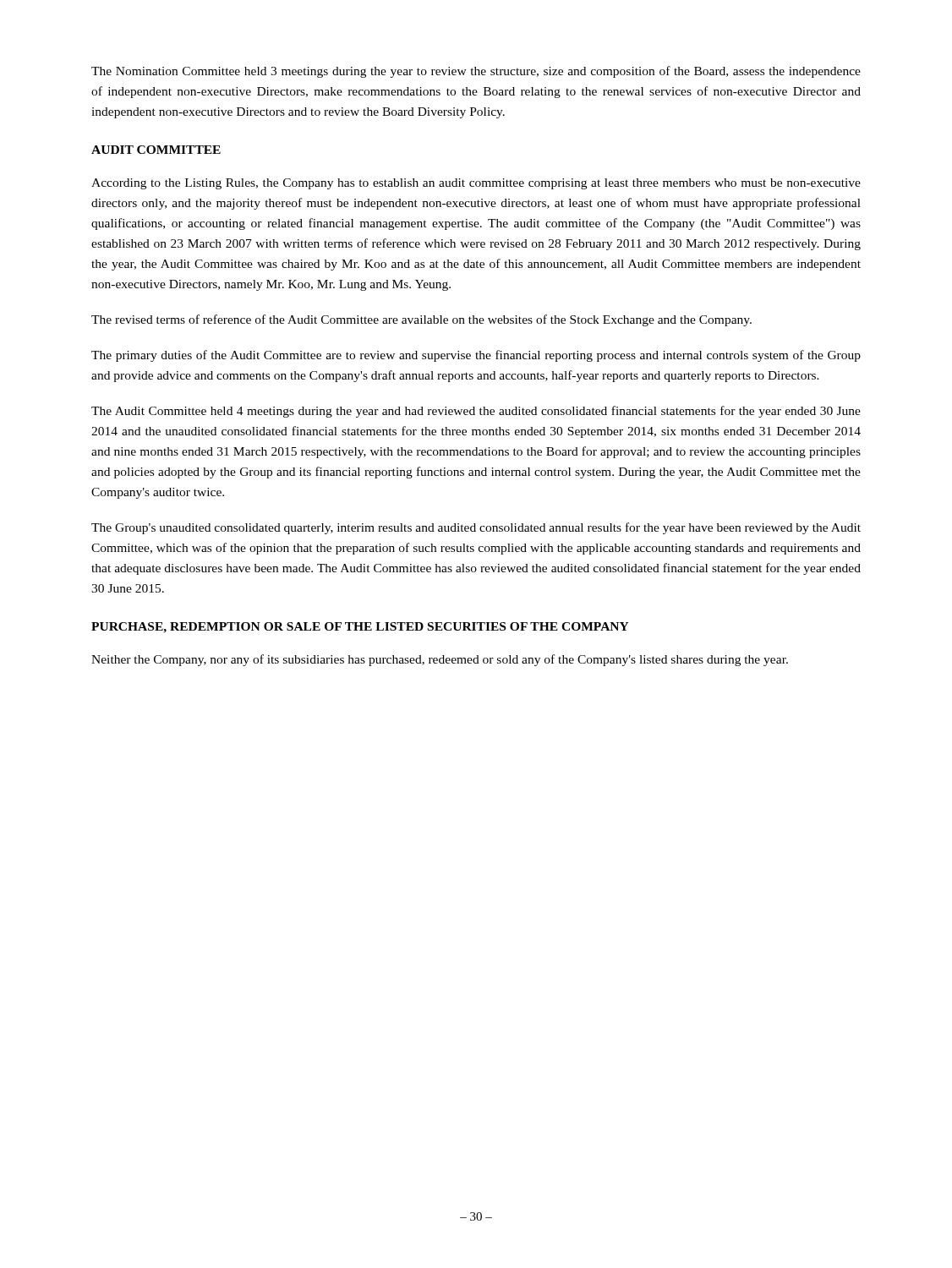Select the text block that reads "Neither the Company, nor any of"

point(440,659)
